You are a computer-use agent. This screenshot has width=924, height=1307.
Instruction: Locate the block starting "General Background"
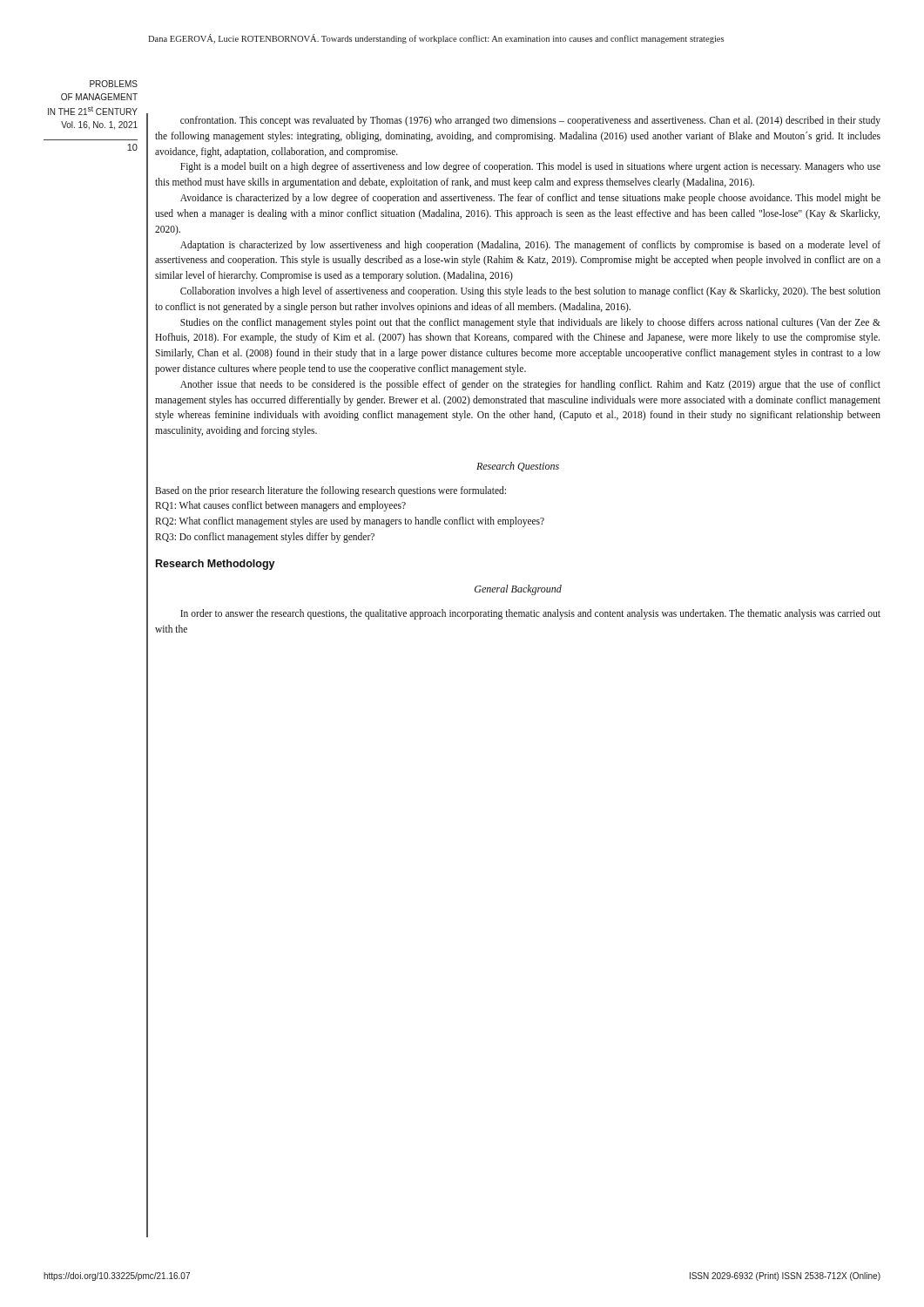[518, 589]
